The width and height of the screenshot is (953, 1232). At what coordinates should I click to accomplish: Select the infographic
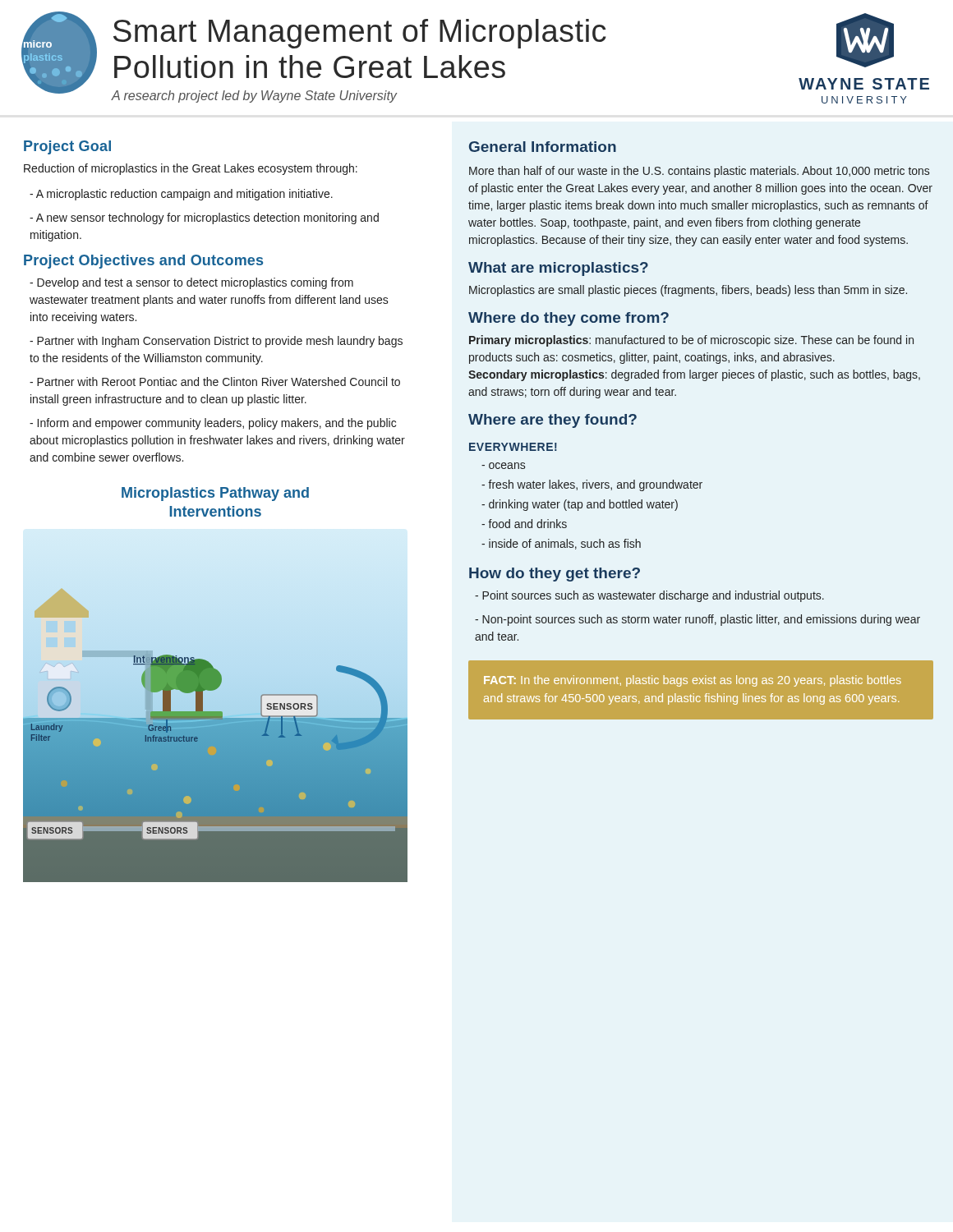pos(215,706)
